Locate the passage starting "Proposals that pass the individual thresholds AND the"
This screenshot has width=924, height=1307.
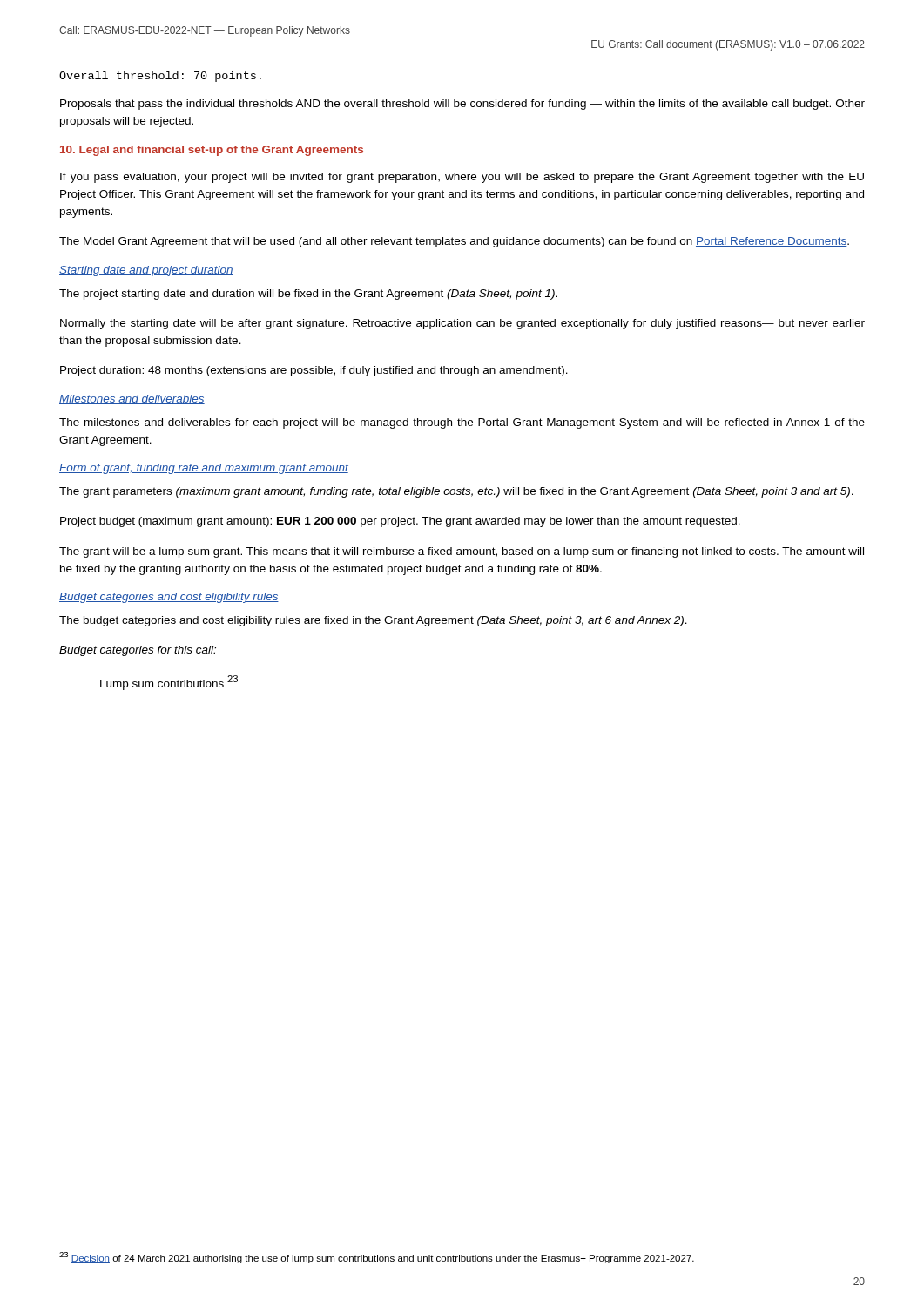point(462,113)
